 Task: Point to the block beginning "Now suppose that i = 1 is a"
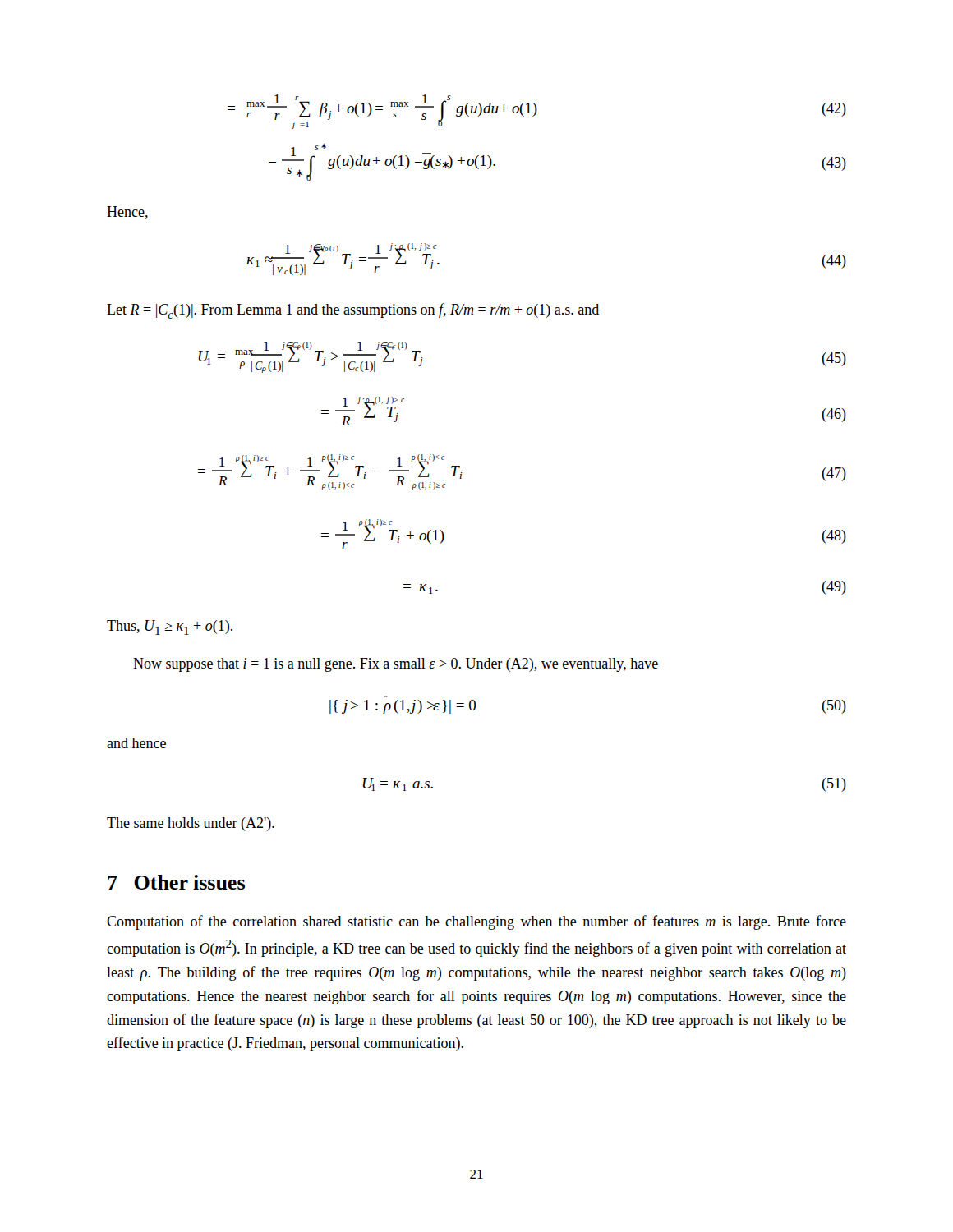pos(396,664)
